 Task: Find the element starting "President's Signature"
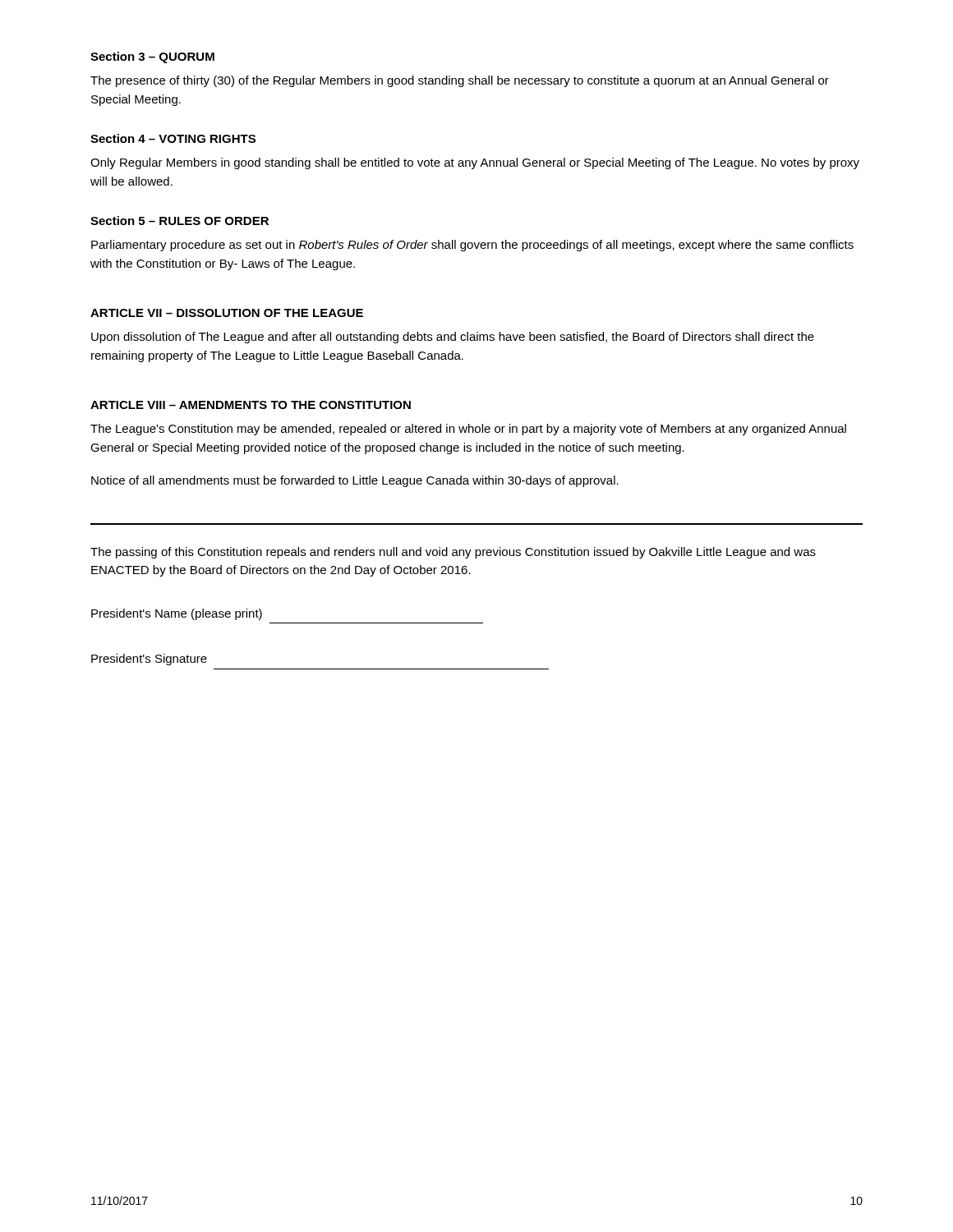click(x=320, y=659)
